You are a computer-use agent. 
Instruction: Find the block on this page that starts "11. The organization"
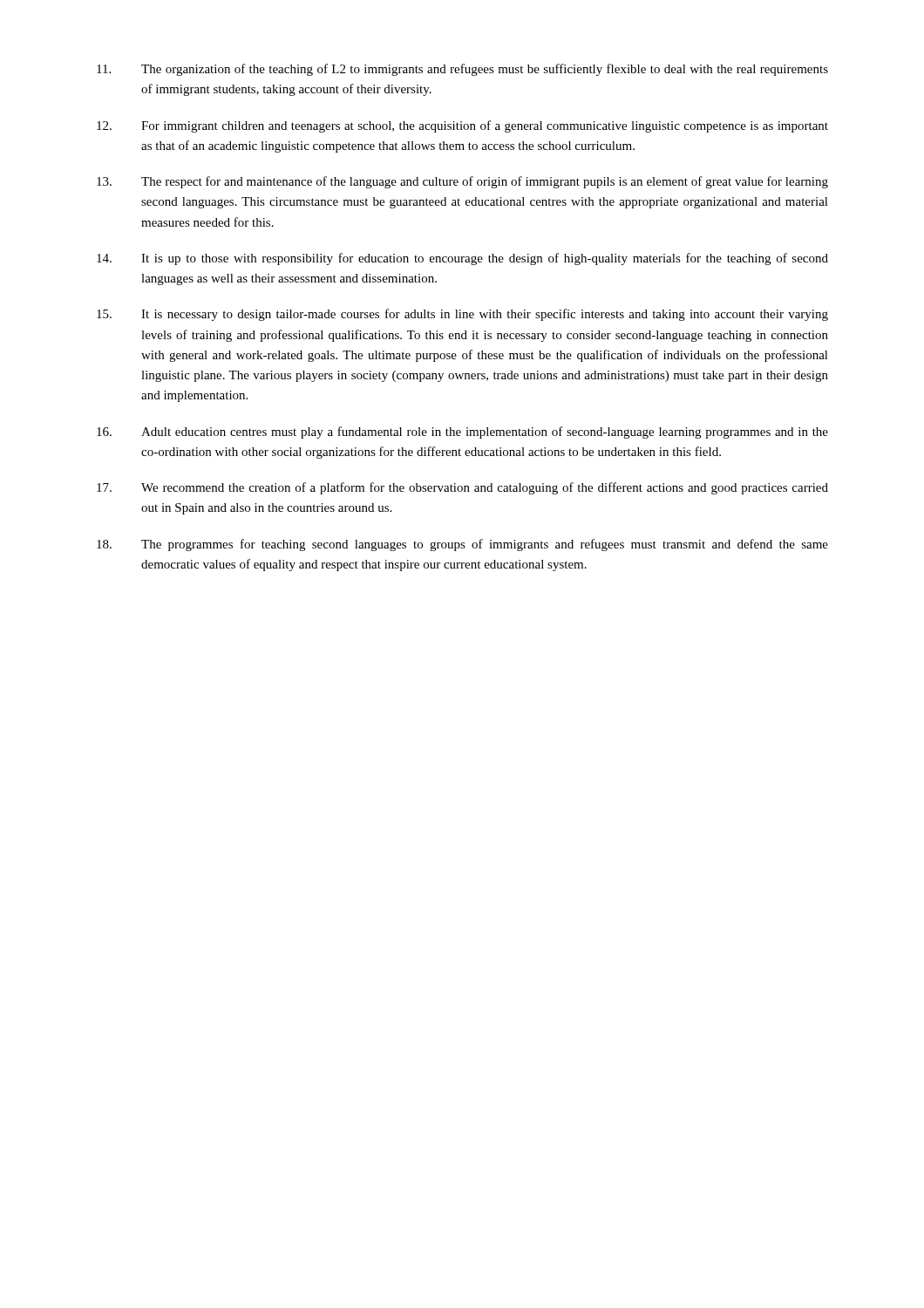(462, 80)
